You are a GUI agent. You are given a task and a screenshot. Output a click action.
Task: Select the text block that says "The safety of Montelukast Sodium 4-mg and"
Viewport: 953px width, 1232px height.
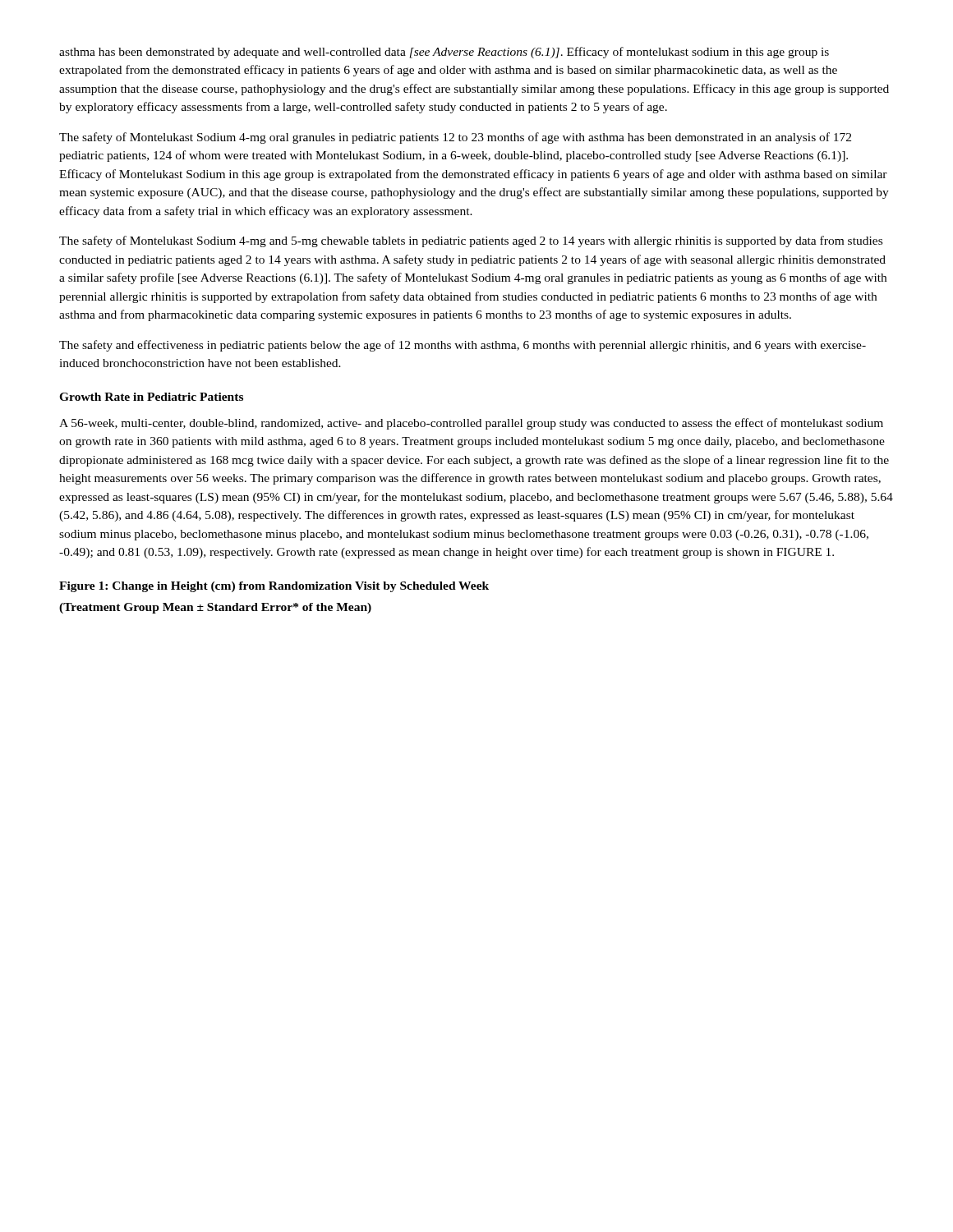(x=473, y=277)
